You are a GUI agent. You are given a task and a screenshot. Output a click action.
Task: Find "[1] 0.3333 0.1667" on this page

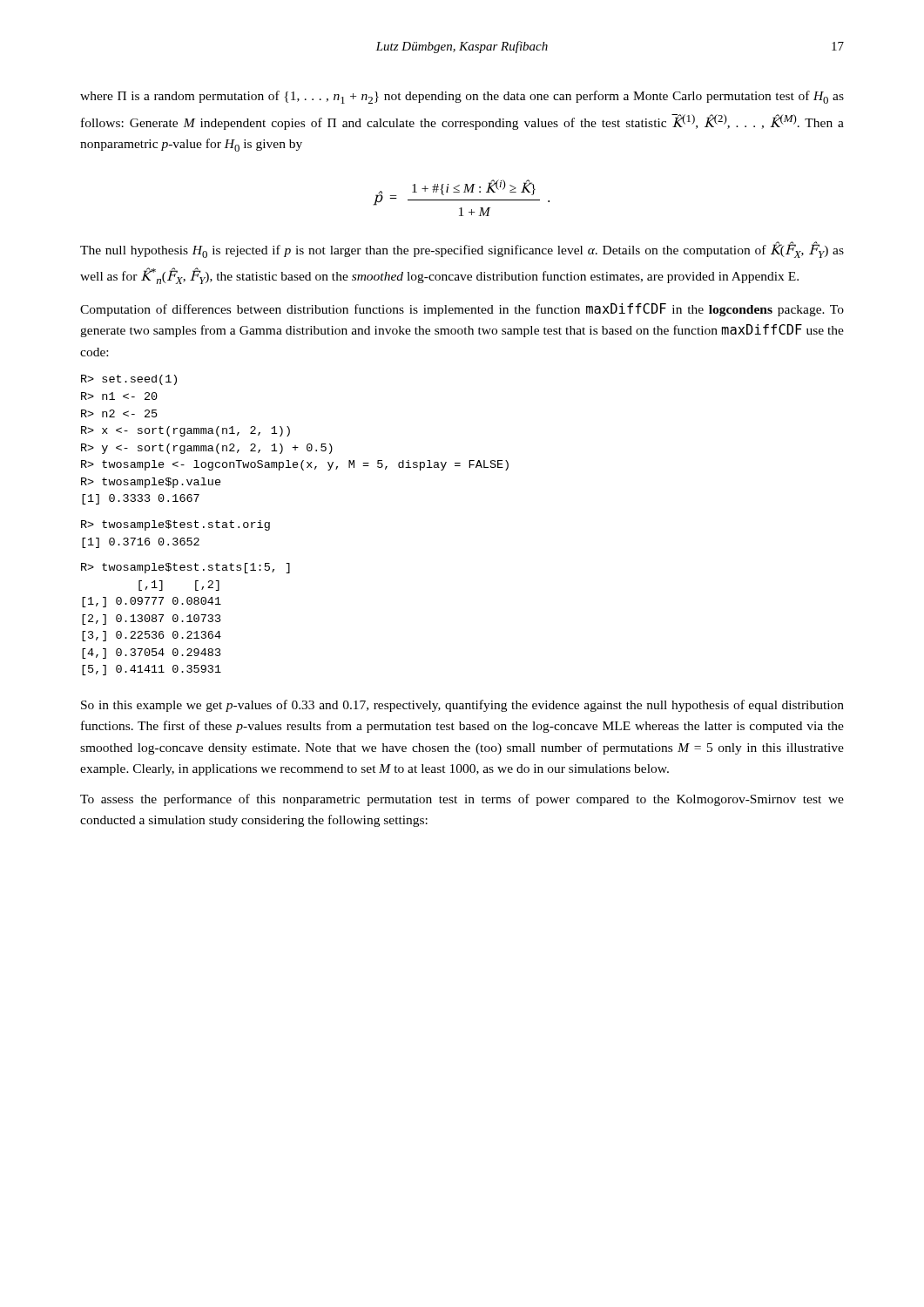point(140,499)
